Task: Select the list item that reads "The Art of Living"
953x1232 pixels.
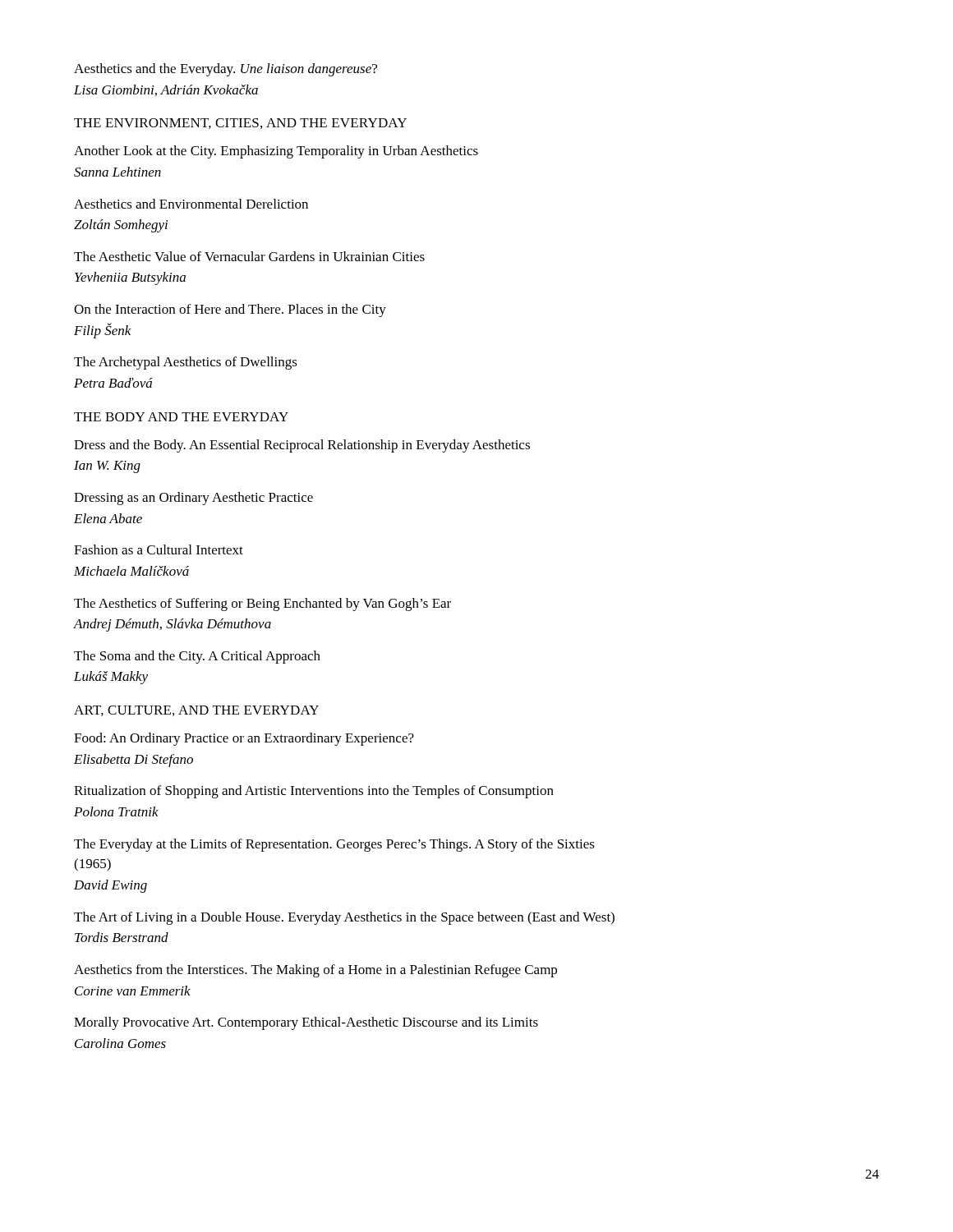Action: (x=411, y=928)
